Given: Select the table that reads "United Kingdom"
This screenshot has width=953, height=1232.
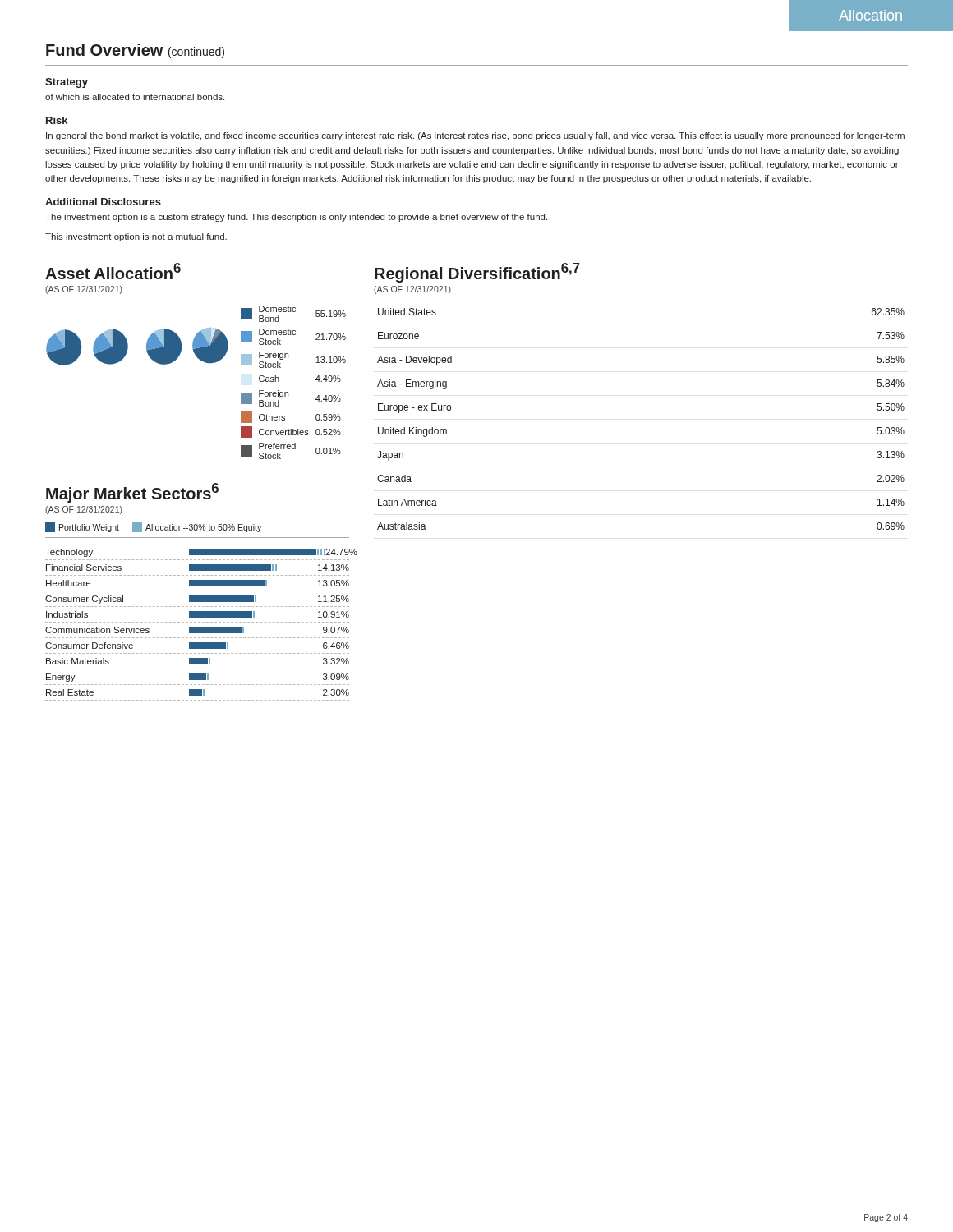Looking at the screenshot, I should (x=641, y=400).
